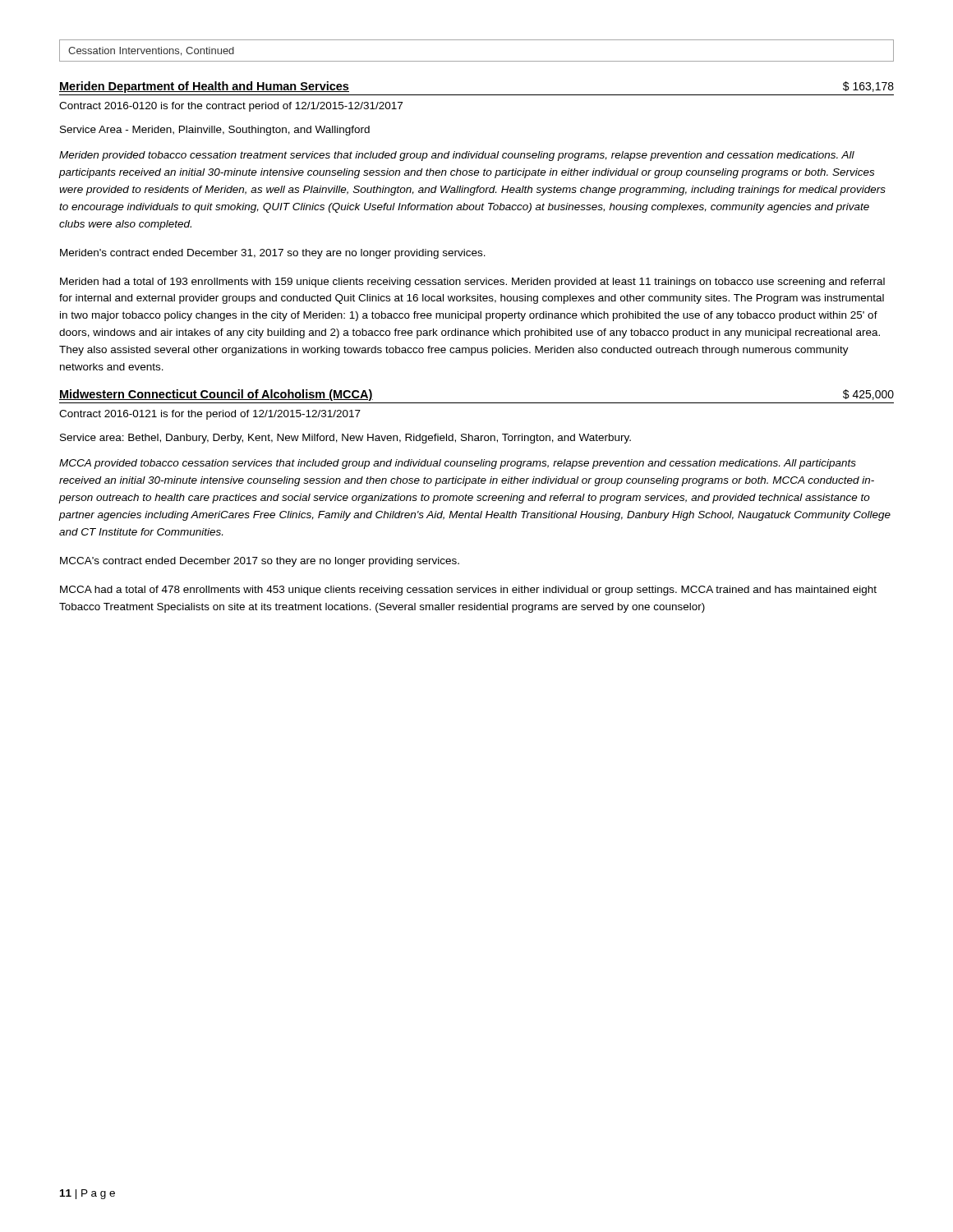
Task: Locate the section header containing "Meriden Department of Health"
Action: (476, 86)
